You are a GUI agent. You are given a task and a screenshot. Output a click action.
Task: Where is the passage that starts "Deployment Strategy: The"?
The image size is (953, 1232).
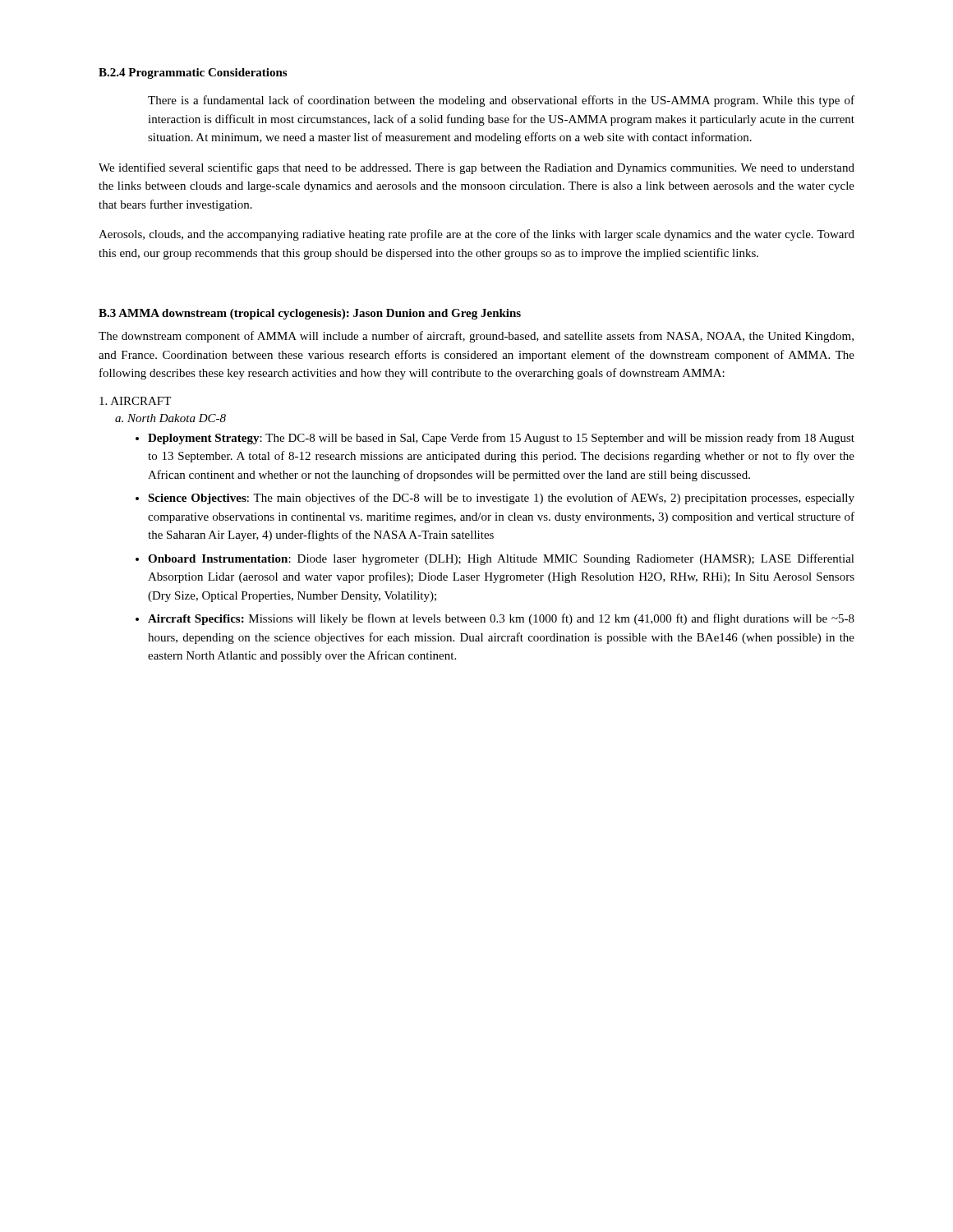[x=501, y=456]
